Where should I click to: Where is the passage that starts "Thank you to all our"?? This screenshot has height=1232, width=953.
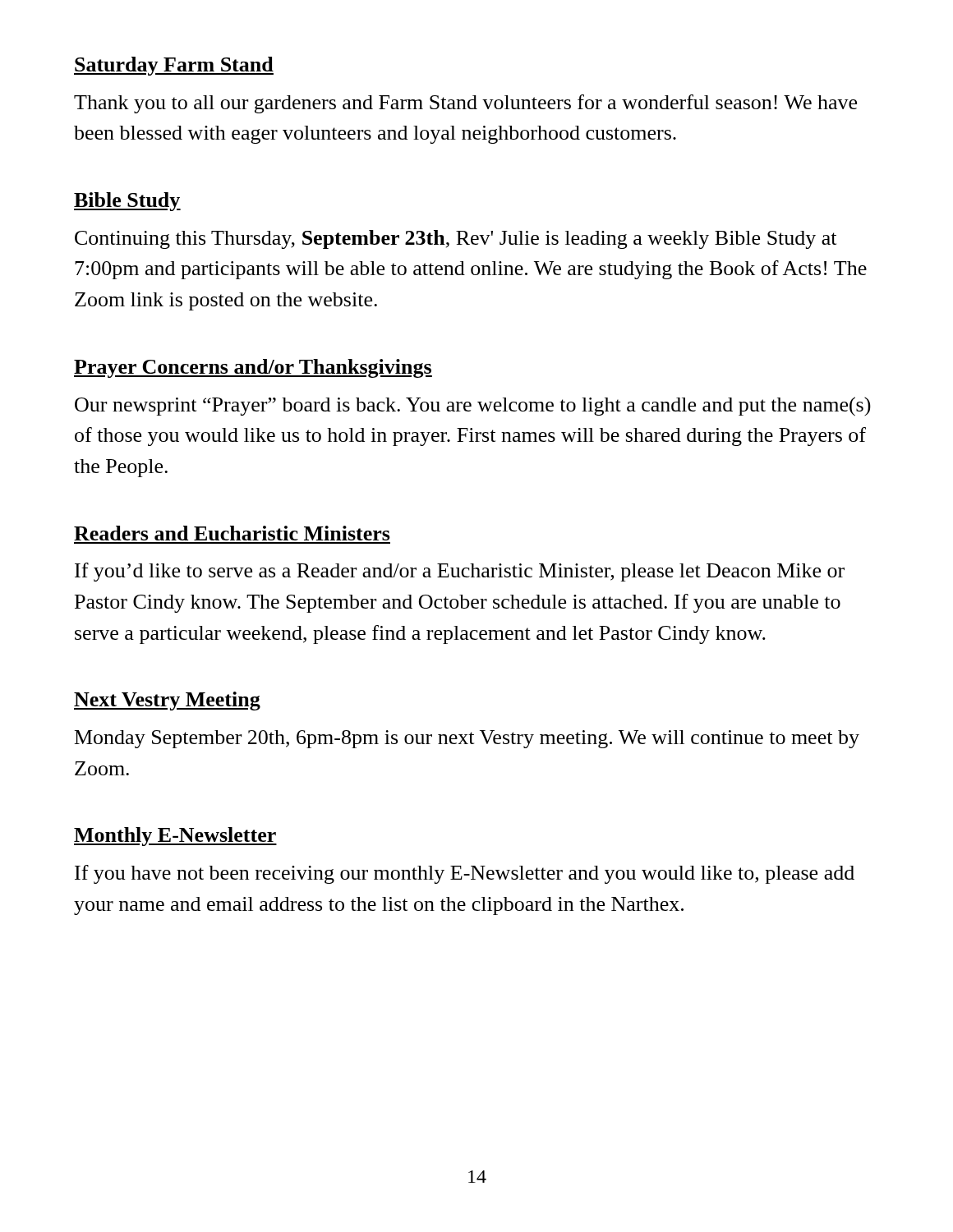click(x=466, y=117)
